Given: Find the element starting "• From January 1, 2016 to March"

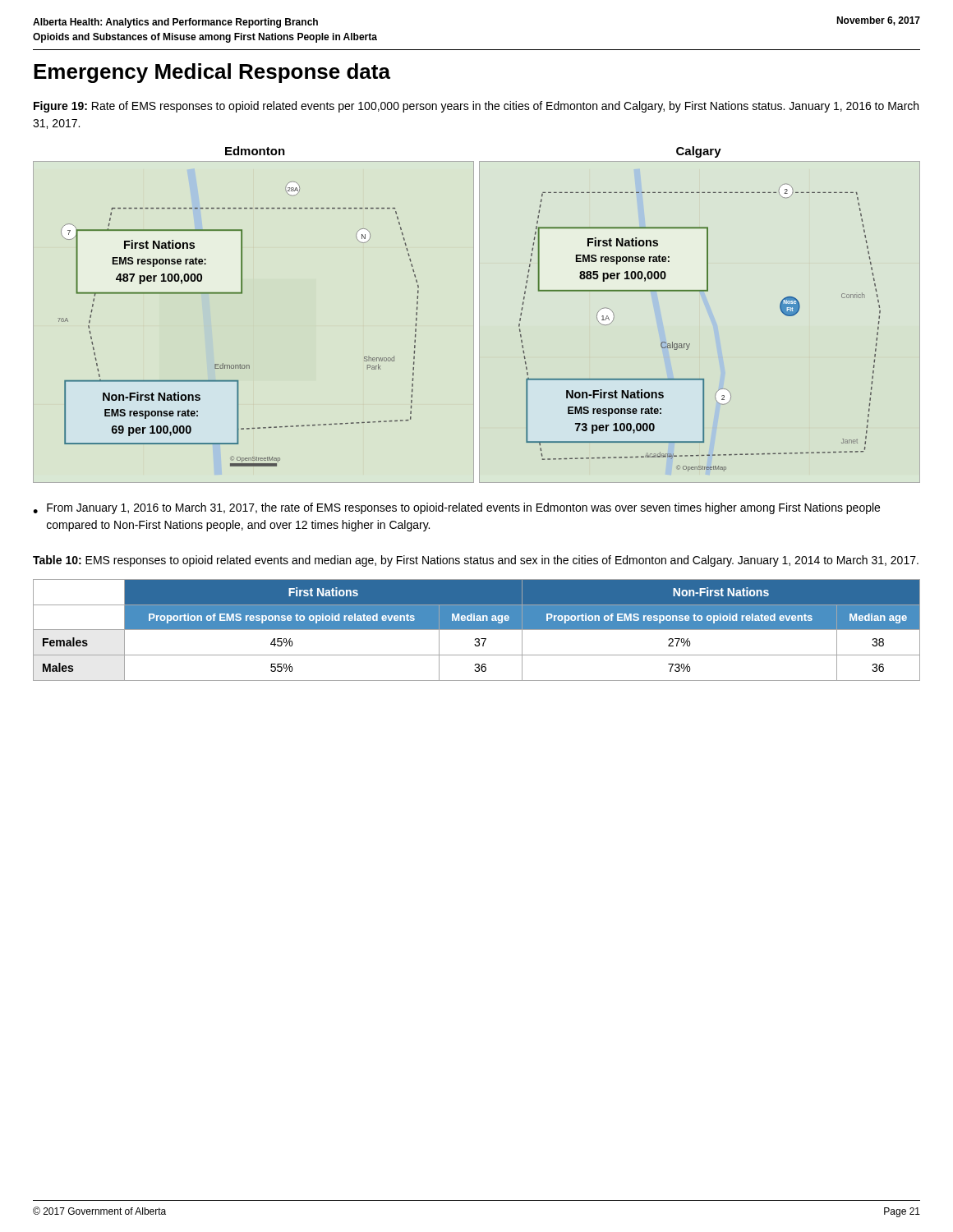Looking at the screenshot, I should point(476,517).
